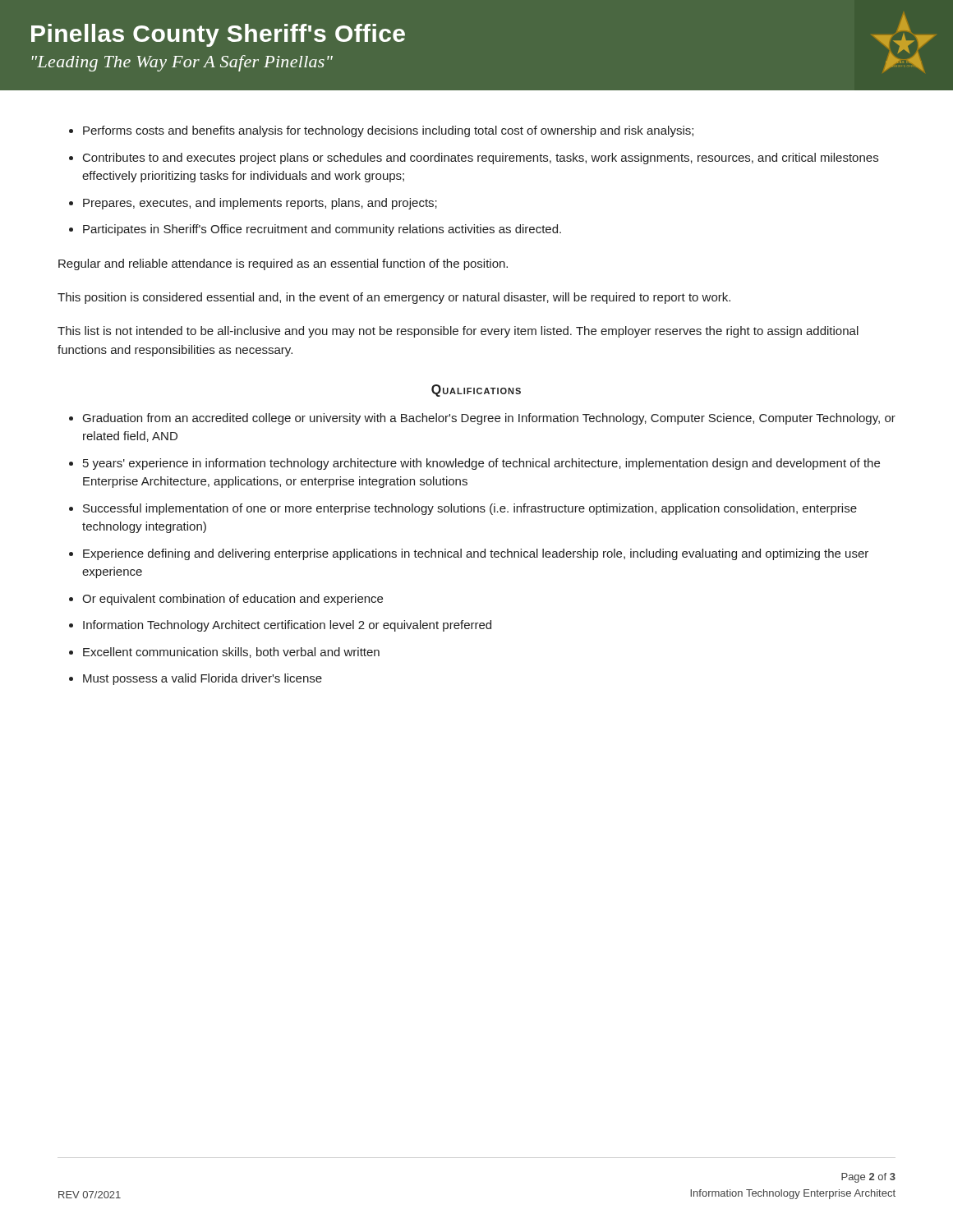953x1232 pixels.
Task: Locate the element starting "This list is not intended to be all-inclusive"
Action: [x=458, y=340]
